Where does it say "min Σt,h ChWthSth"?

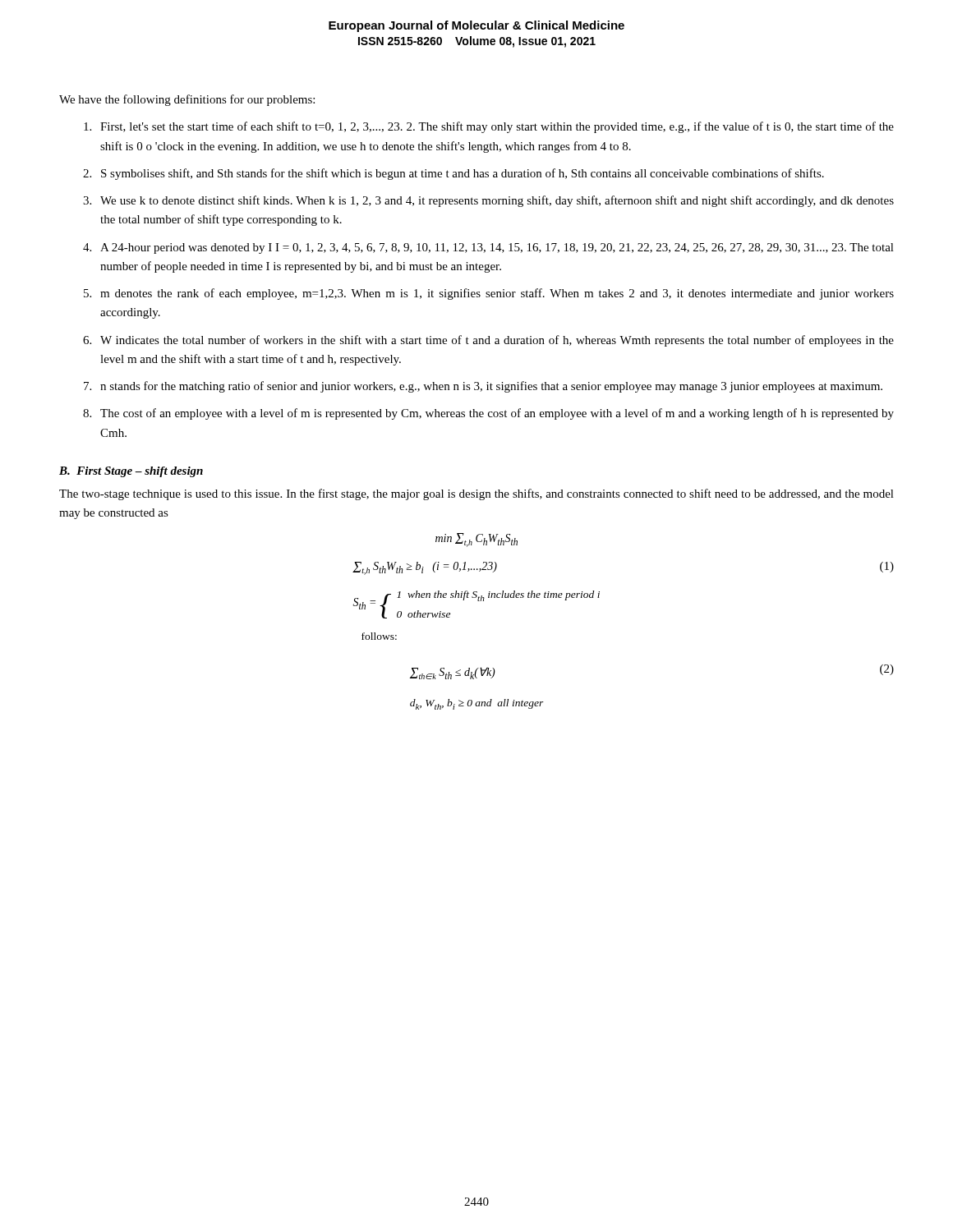tap(476, 539)
